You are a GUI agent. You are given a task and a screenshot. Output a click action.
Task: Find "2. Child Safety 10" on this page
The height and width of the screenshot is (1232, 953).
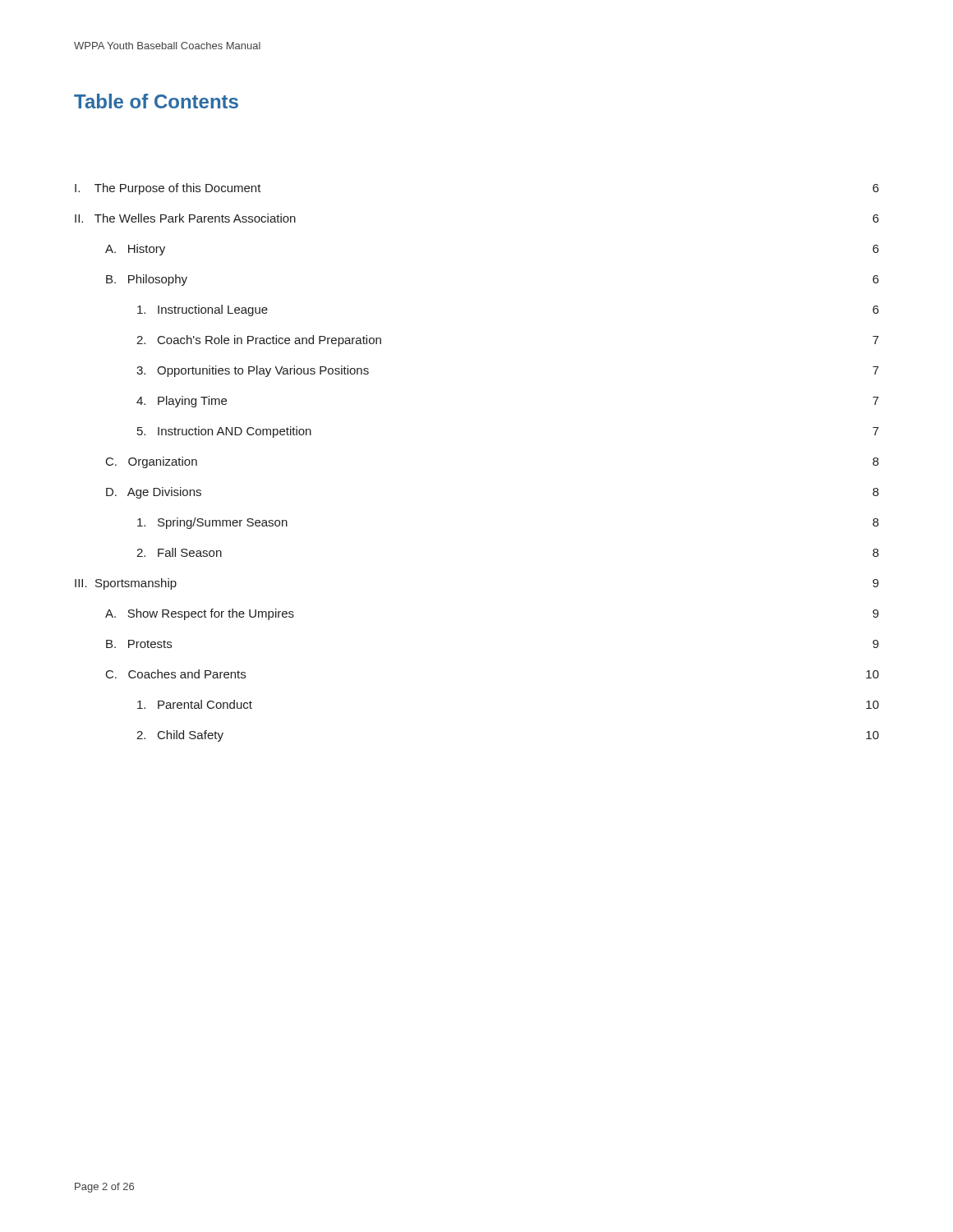pos(193,736)
